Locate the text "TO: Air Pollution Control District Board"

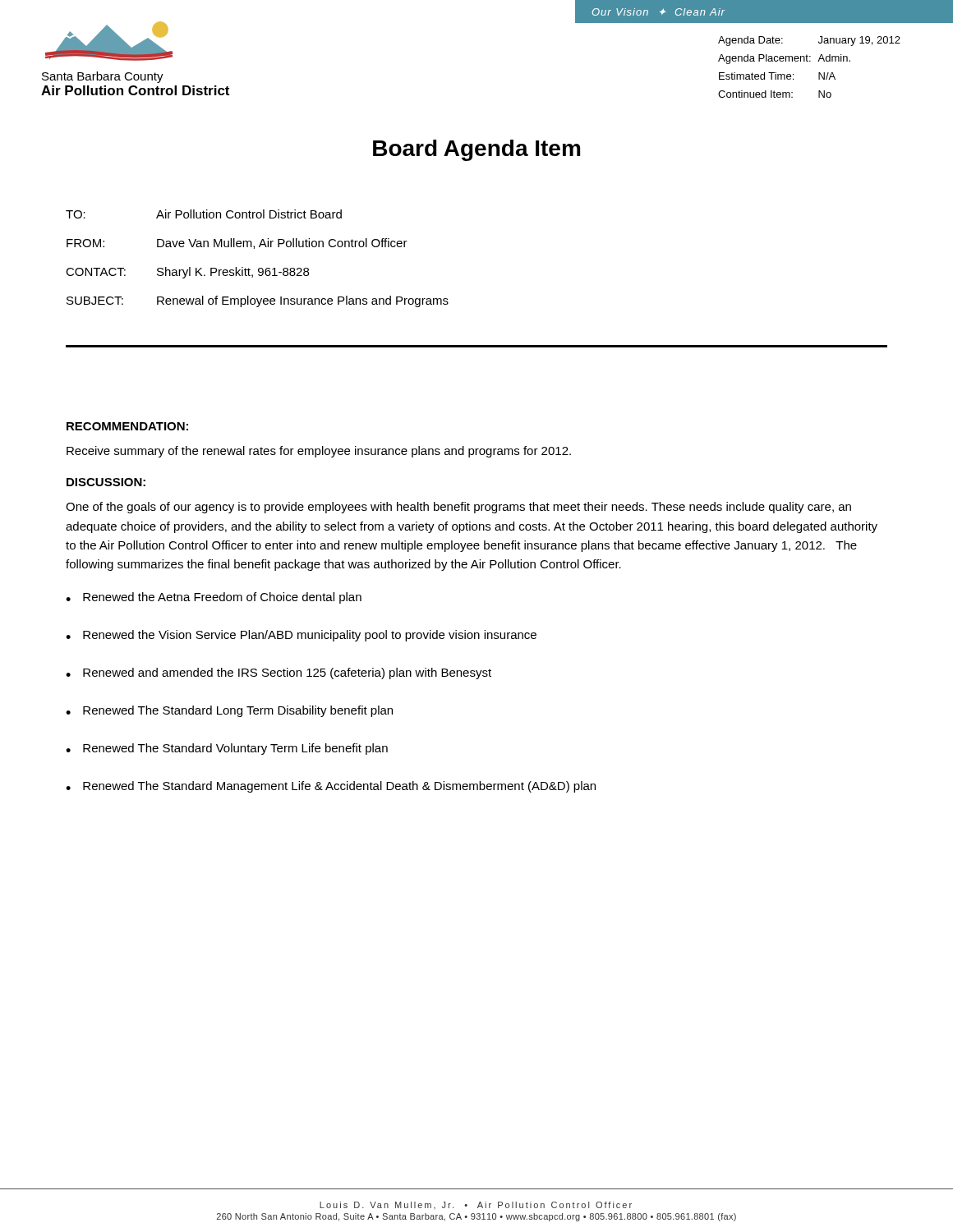tap(204, 214)
